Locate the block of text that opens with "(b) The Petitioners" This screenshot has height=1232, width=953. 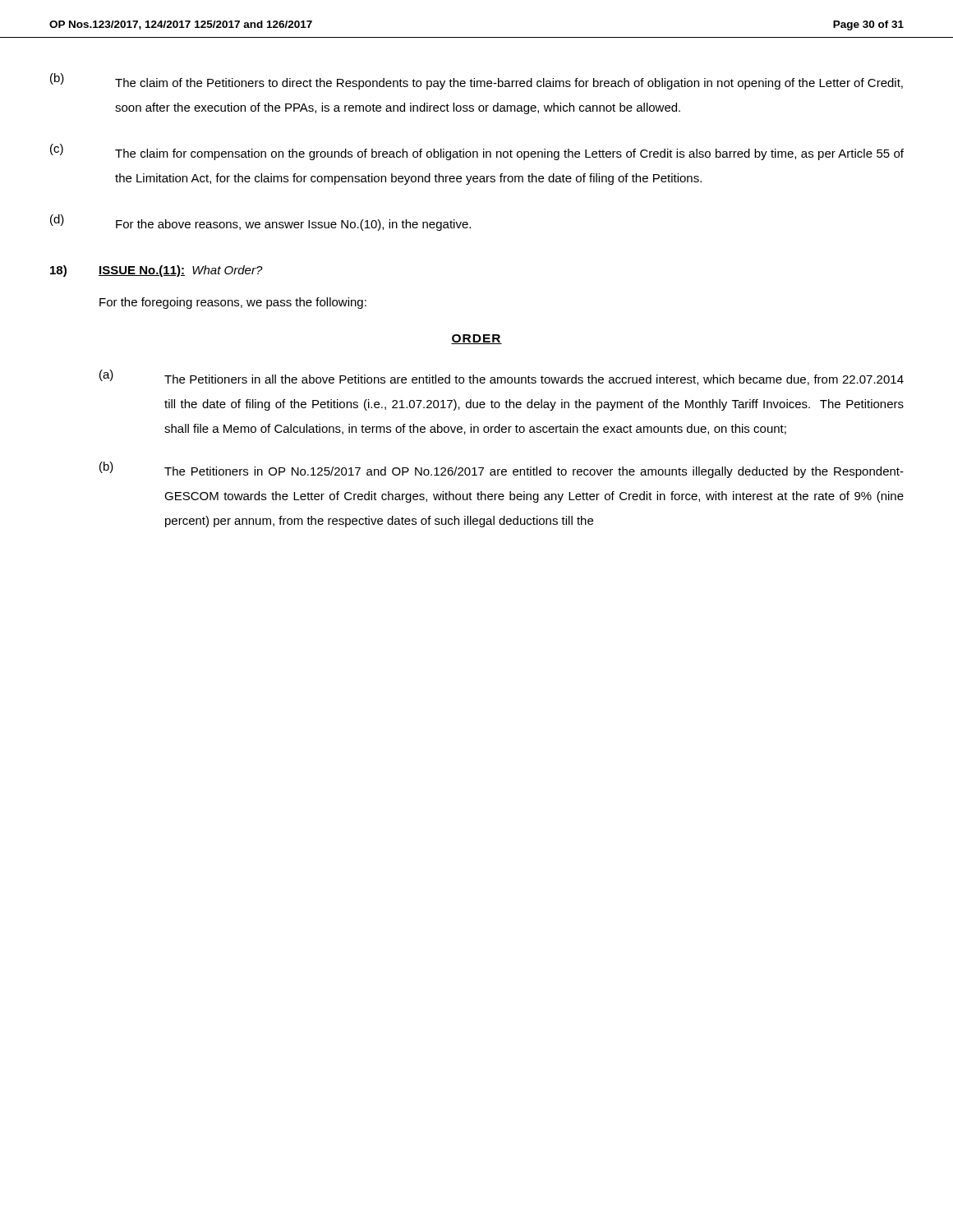coord(501,496)
